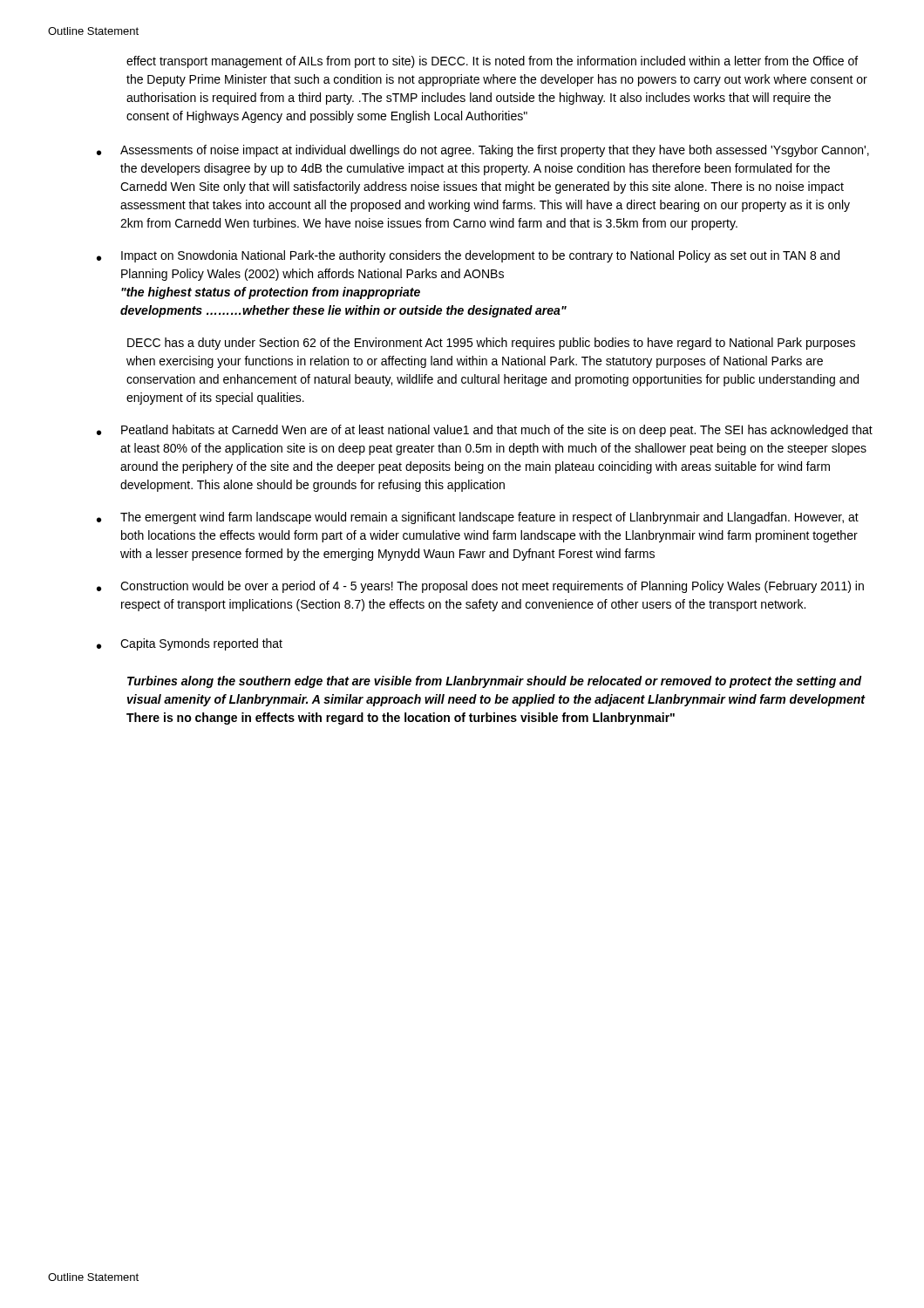
Task: Where is the passage that starts "Turbines along the southern edge that"?
Action: [x=496, y=699]
